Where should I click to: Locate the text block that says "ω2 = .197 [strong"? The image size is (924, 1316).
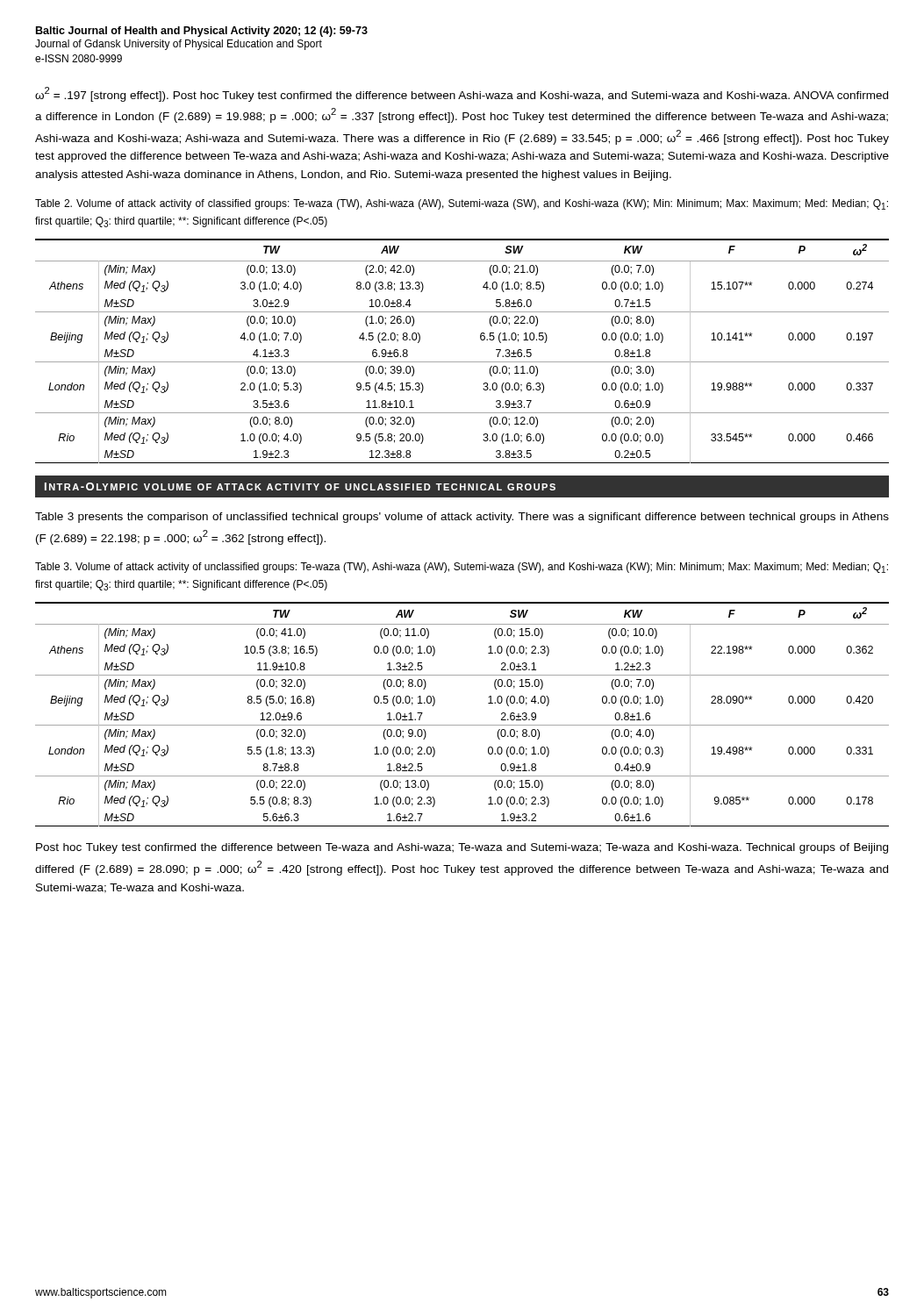(462, 133)
